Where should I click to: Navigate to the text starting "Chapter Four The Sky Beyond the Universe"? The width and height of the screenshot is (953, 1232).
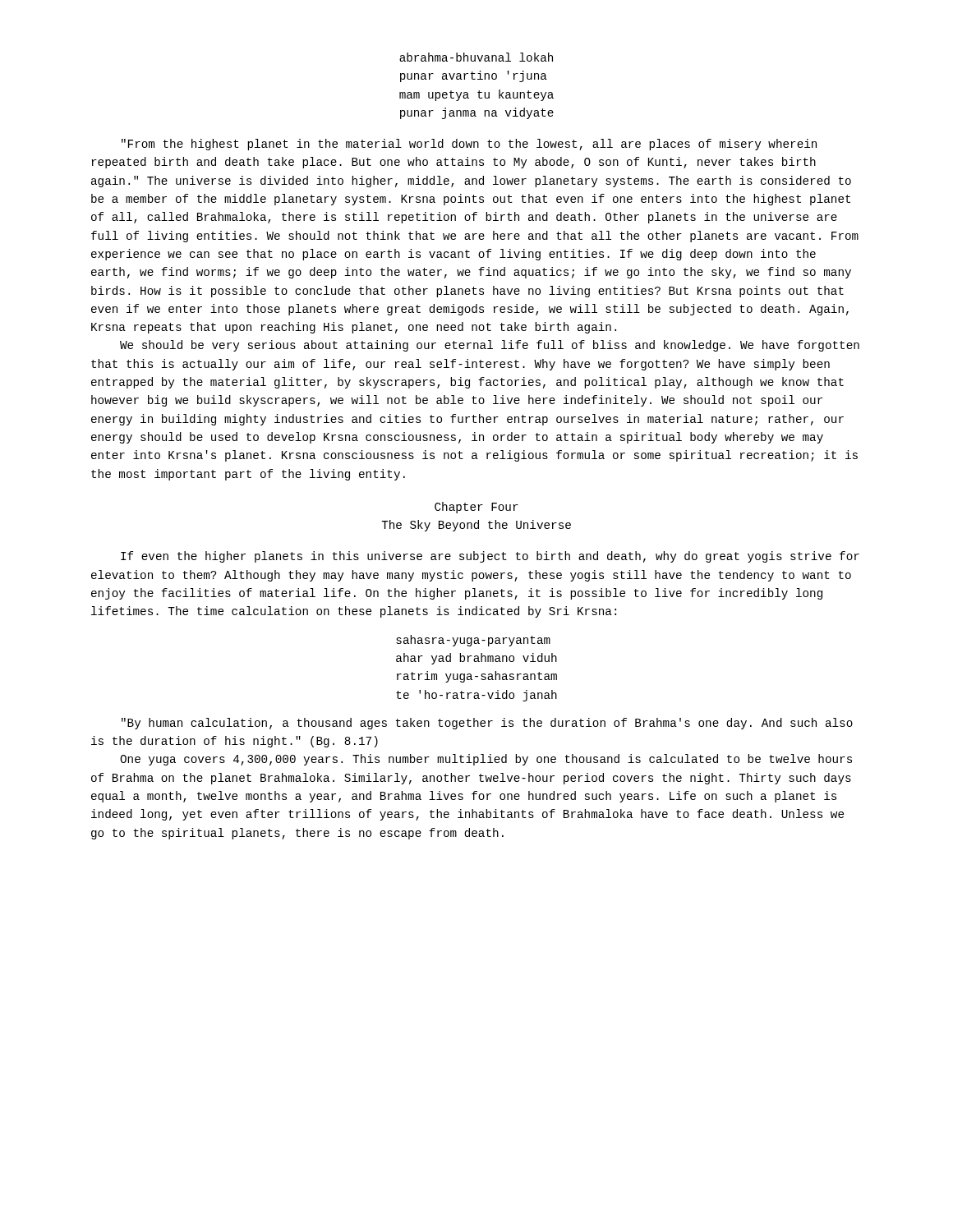click(x=476, y=517)
